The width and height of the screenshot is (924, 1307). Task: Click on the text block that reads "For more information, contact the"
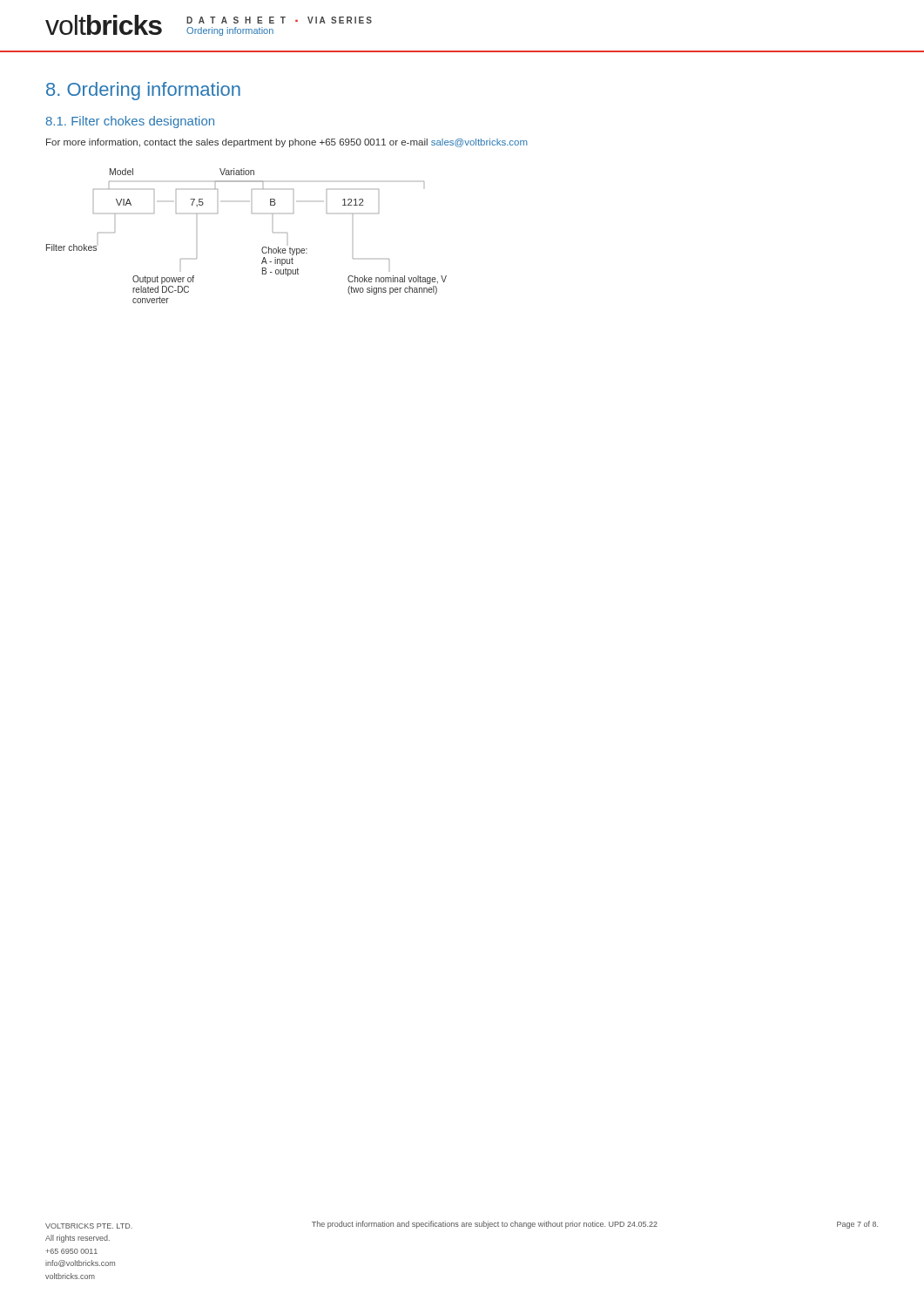tap(287, 142)
